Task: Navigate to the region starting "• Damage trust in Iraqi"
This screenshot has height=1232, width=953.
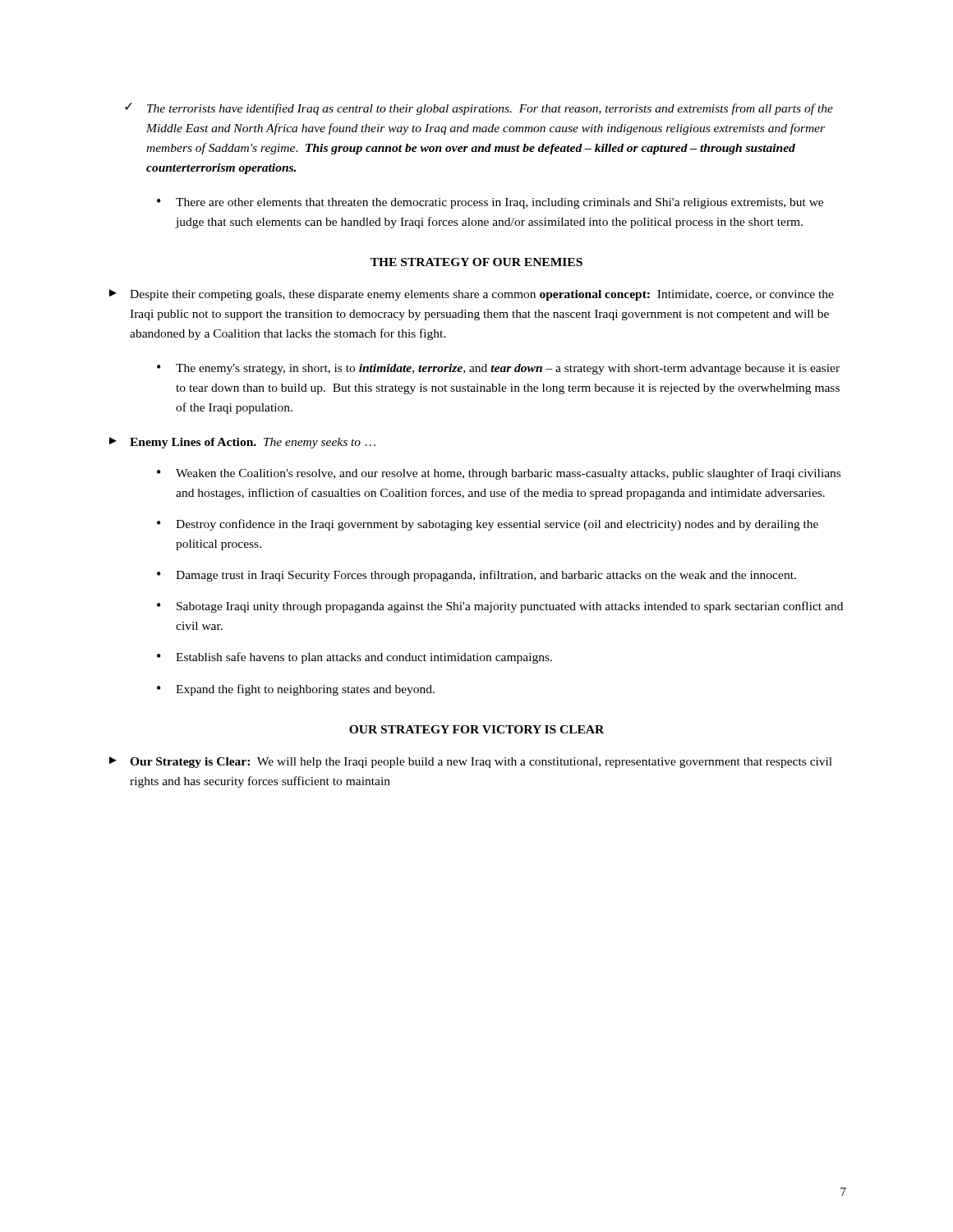Action: click(x=501, y=575)
